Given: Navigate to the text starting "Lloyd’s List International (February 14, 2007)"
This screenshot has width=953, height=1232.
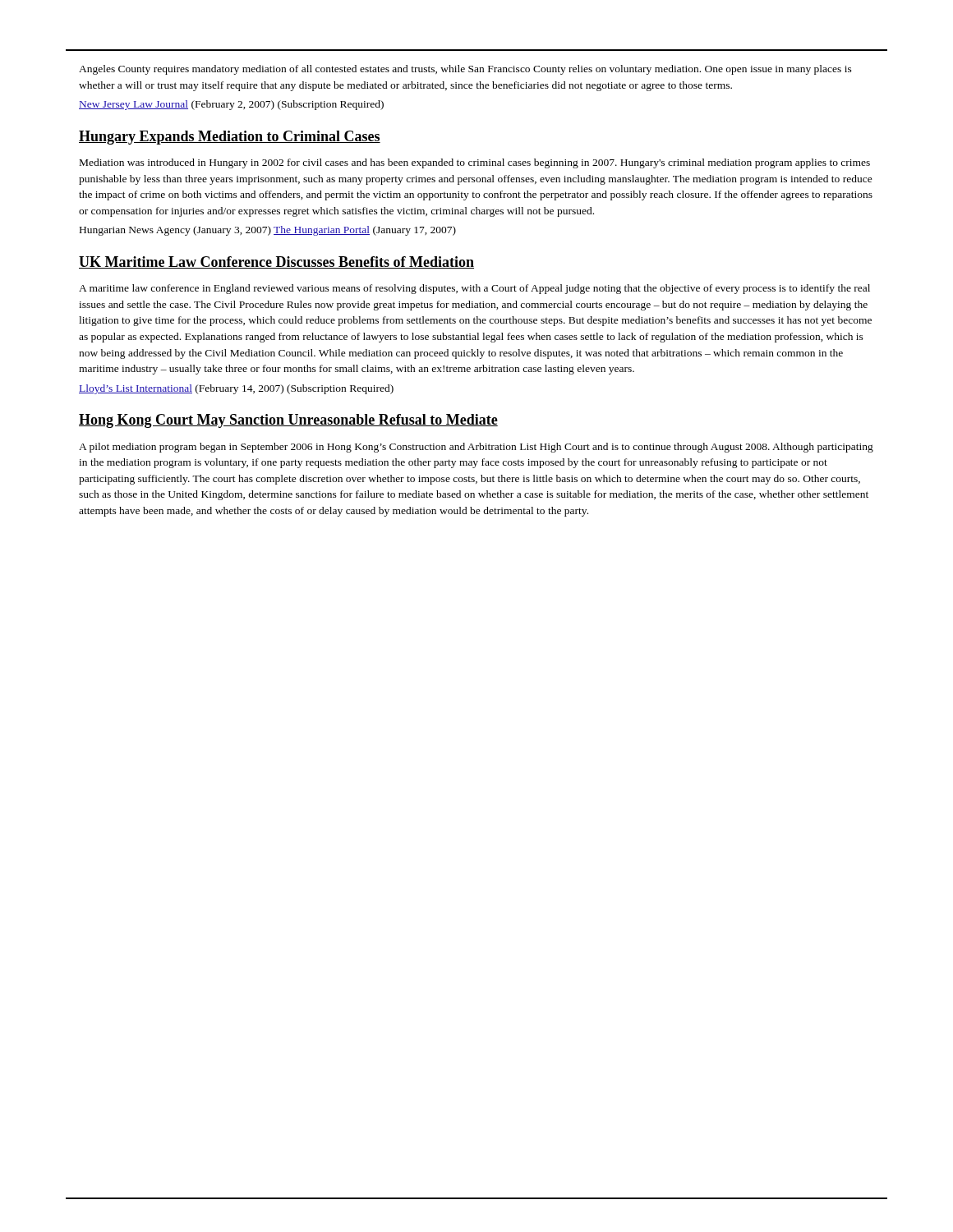Looking at the screenshot, I should point(236,388).
